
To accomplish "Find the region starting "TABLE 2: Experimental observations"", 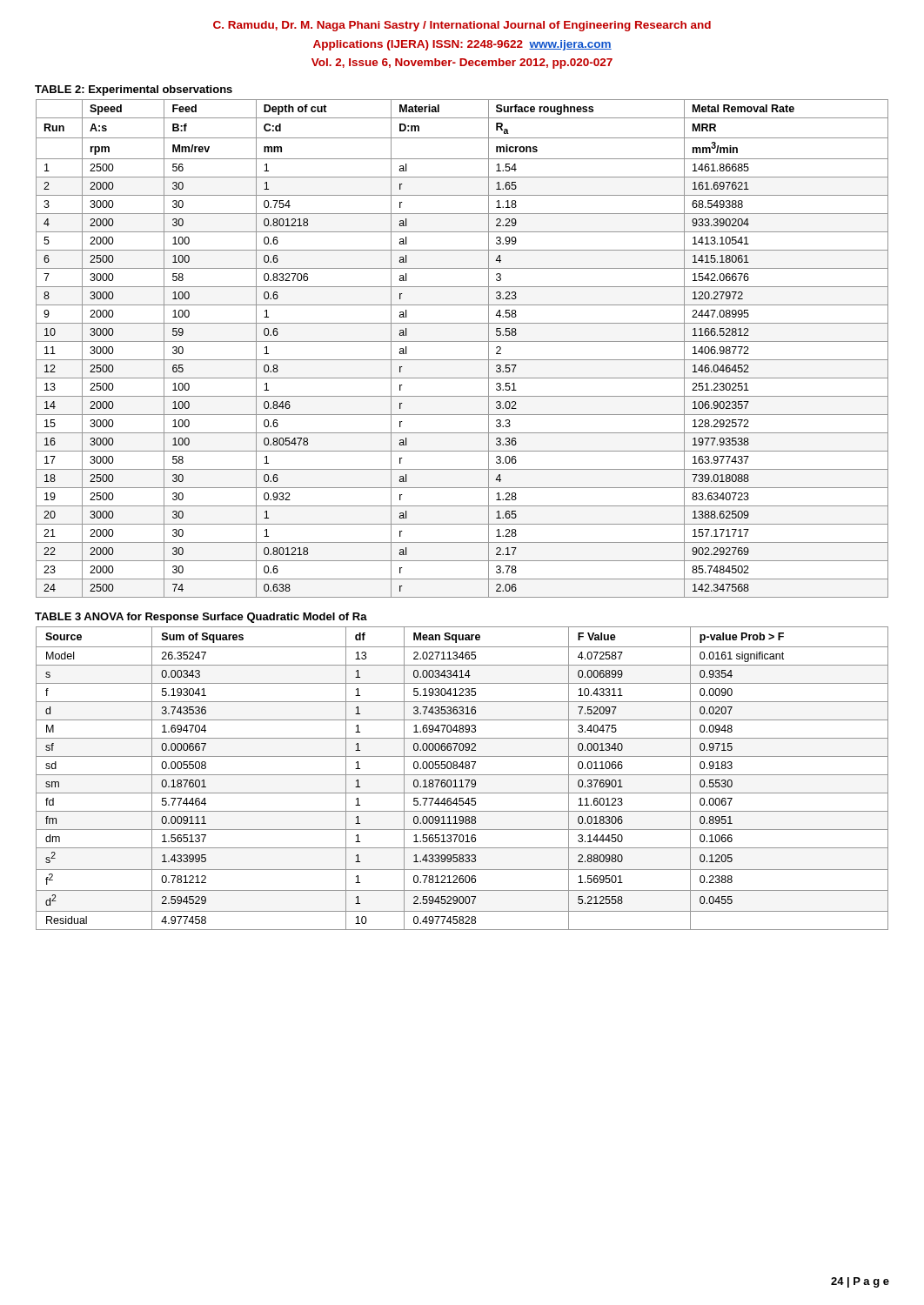I will tap(134, 89).
